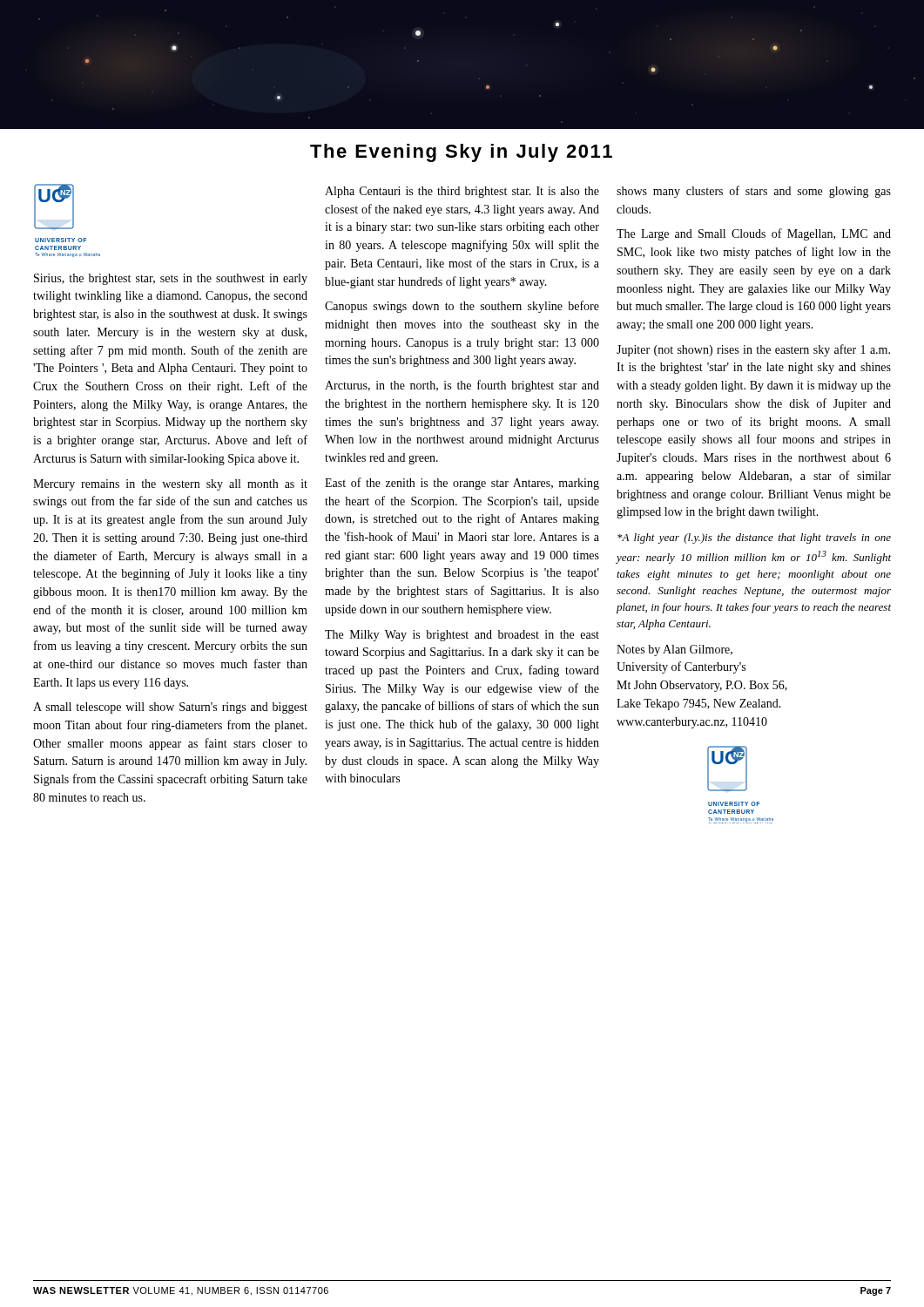Find the block starting "Mercury remains in the western sky all month"
Image resolution: width=924 pixels, height=1307 pixels.
170,584
